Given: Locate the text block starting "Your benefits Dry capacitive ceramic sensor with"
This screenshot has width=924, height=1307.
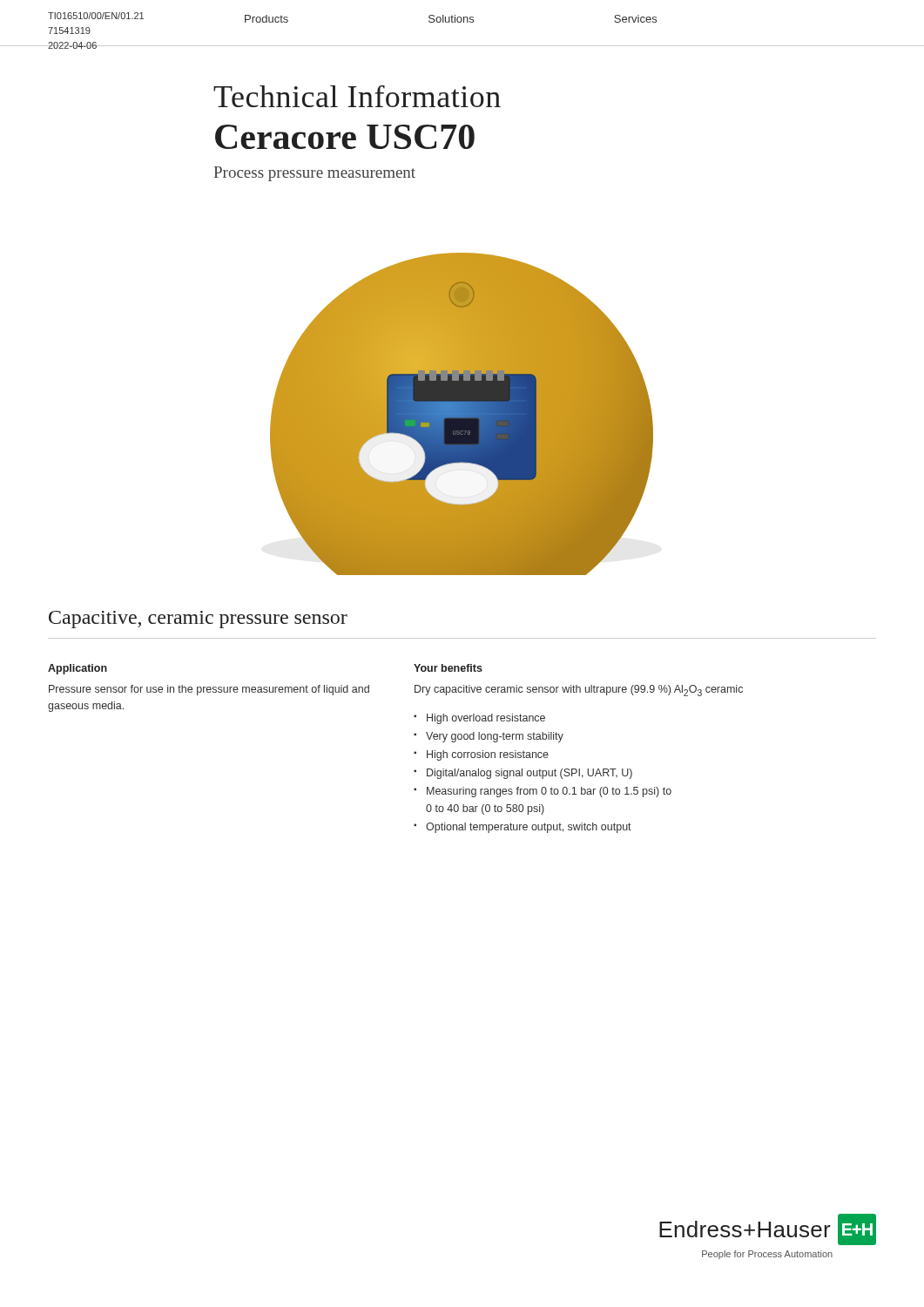Looking at the screenshot, I should (448, 668).
